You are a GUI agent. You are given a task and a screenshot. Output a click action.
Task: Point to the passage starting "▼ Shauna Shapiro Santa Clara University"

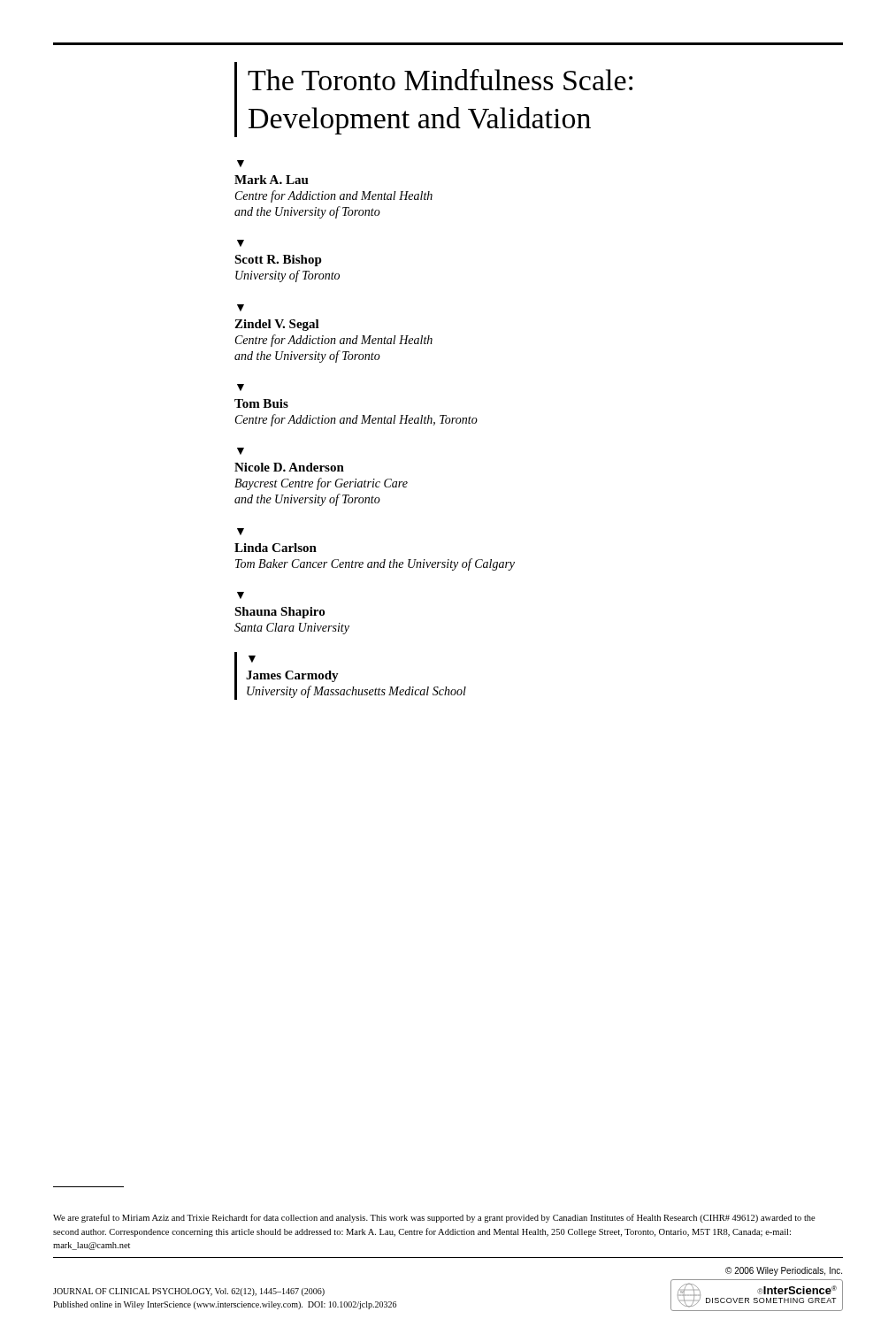[x=241, y=595]
